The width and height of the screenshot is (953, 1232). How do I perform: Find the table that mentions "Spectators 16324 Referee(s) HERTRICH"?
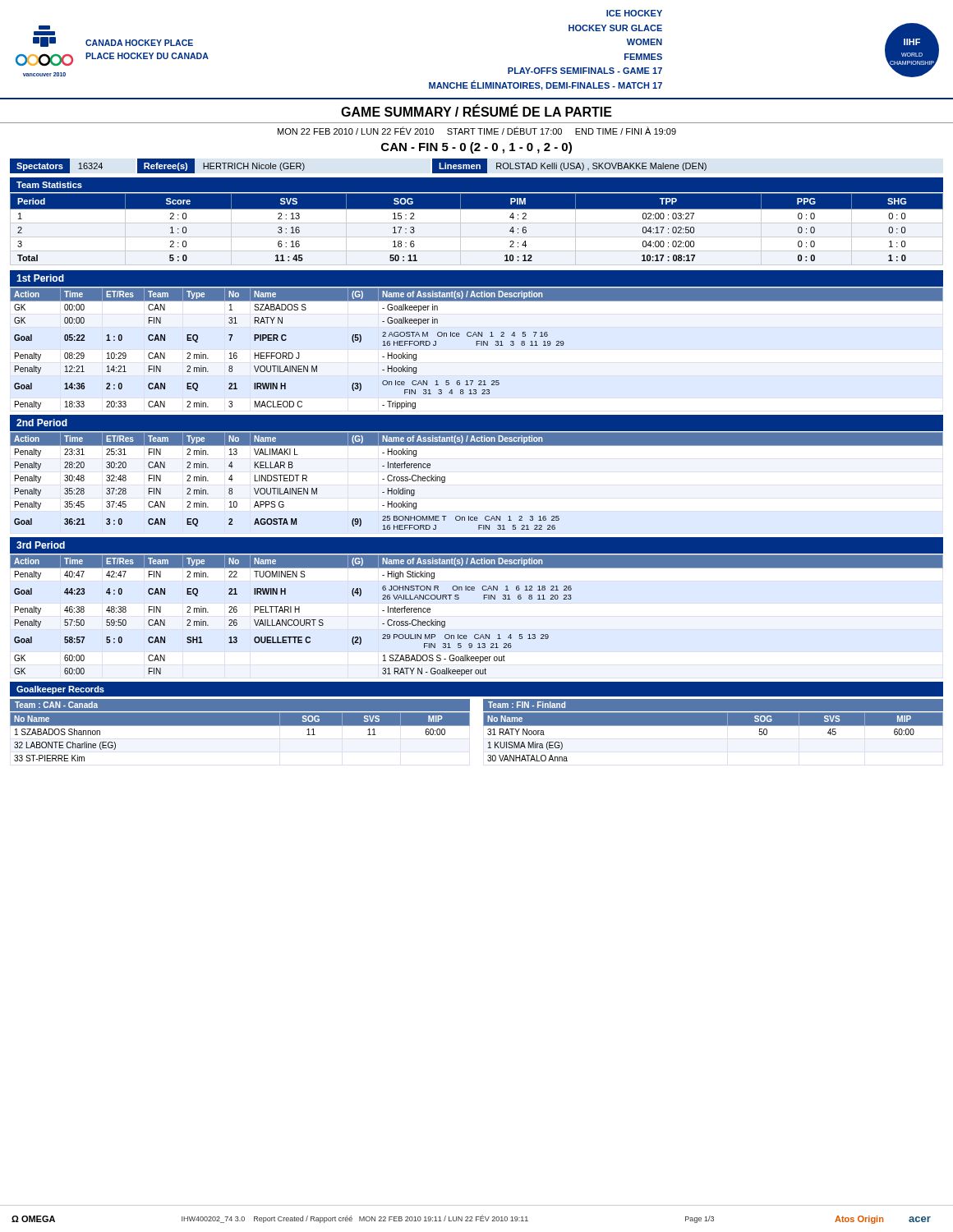click(476, 166)
